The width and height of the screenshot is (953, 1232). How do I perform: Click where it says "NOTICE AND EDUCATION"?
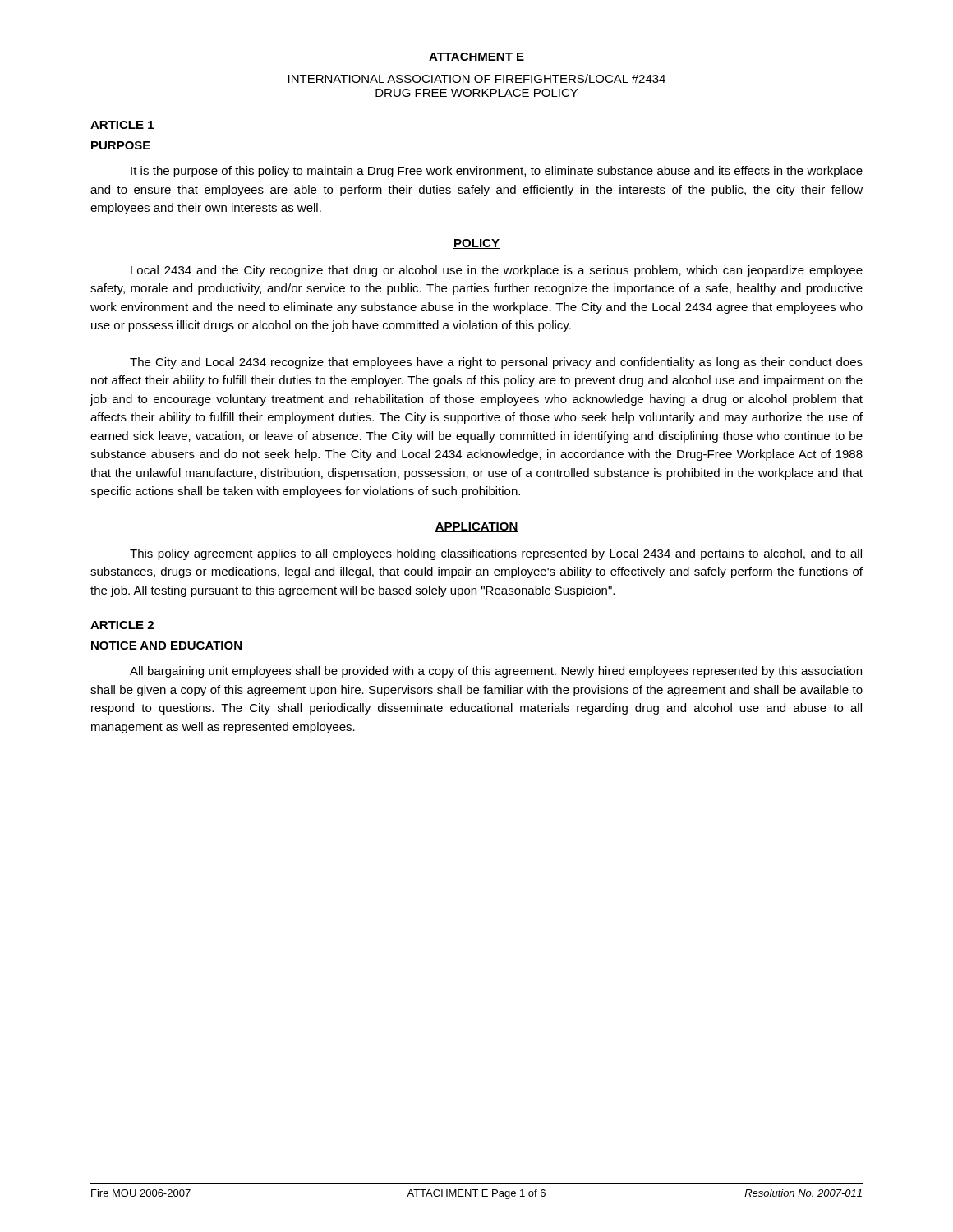pyautogui.click(x=166, y=645)
